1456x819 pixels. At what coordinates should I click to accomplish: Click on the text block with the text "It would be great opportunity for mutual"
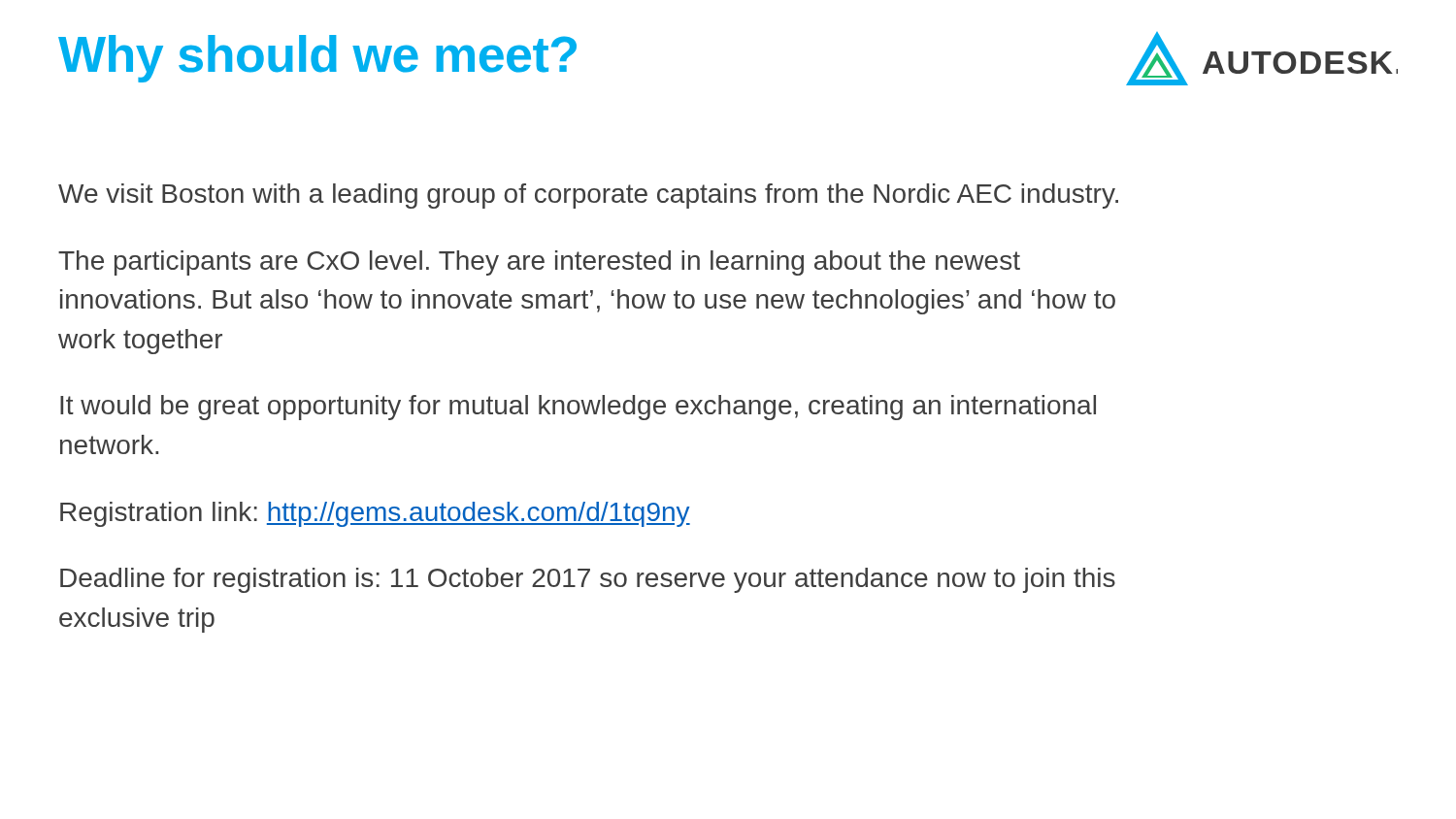tap(578, 425)
